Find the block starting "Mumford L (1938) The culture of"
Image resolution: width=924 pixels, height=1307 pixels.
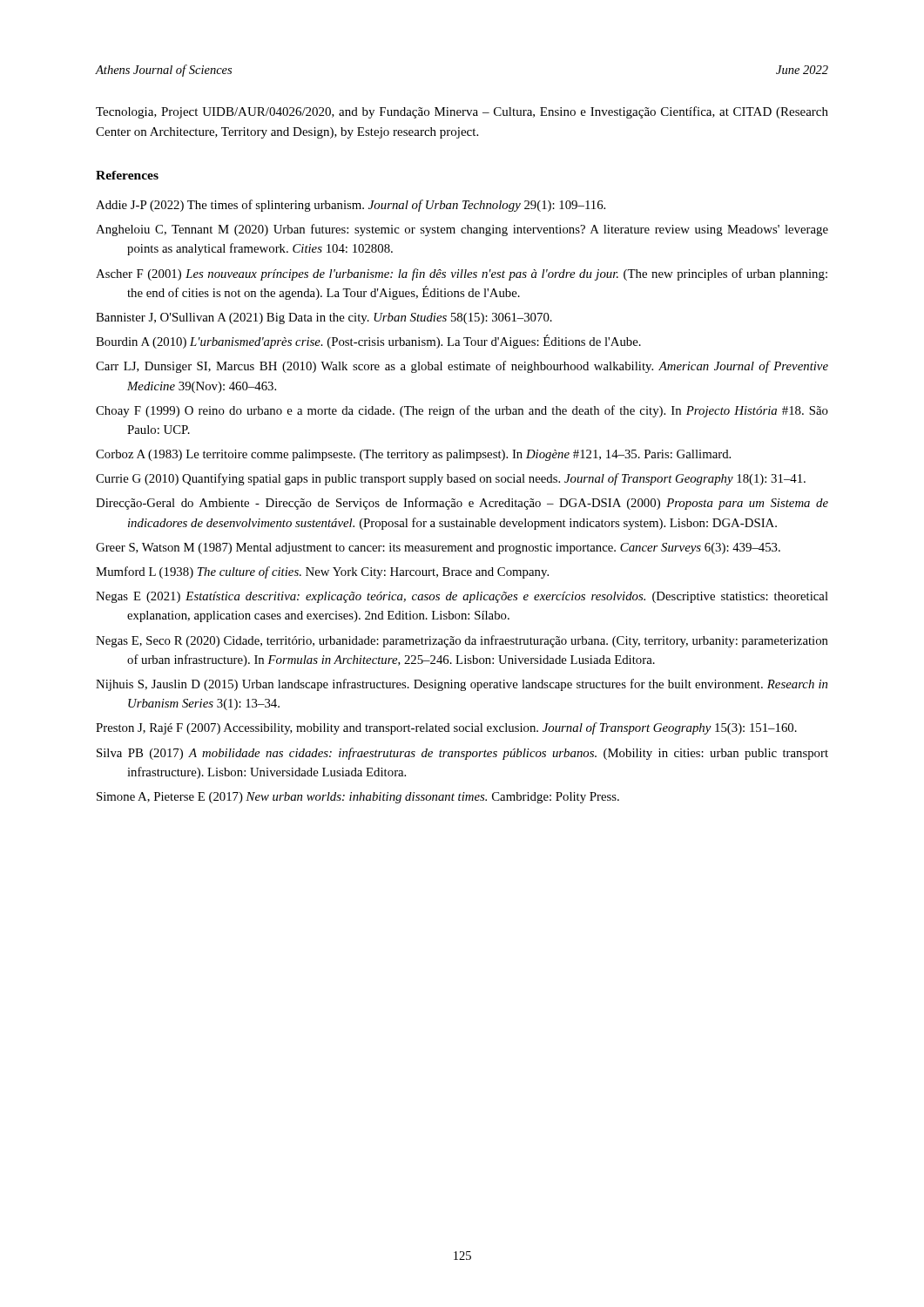pyautogui.click(x=323, y=572)
